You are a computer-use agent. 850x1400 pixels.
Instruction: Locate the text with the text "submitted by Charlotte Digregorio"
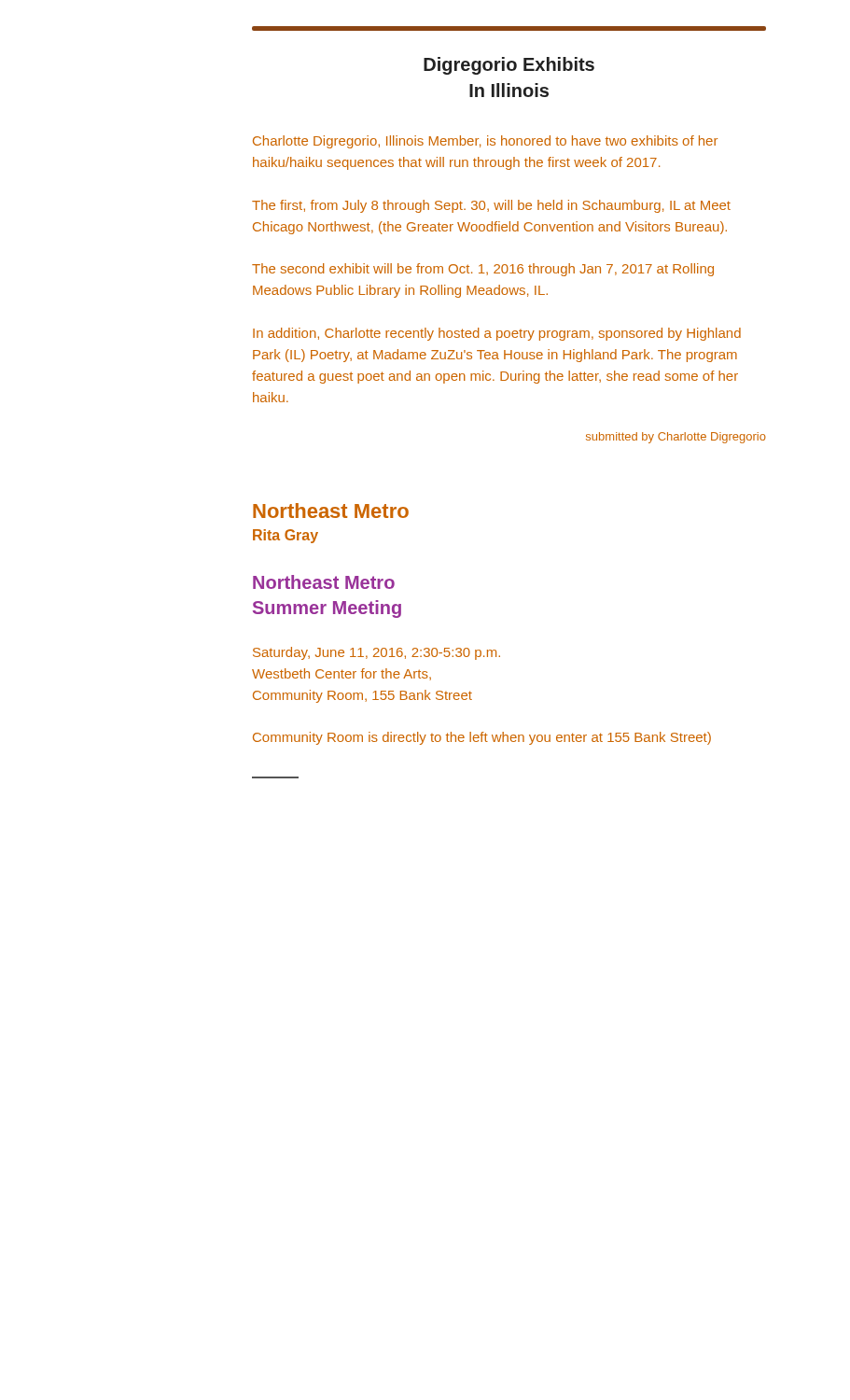[x=676, y=436]
